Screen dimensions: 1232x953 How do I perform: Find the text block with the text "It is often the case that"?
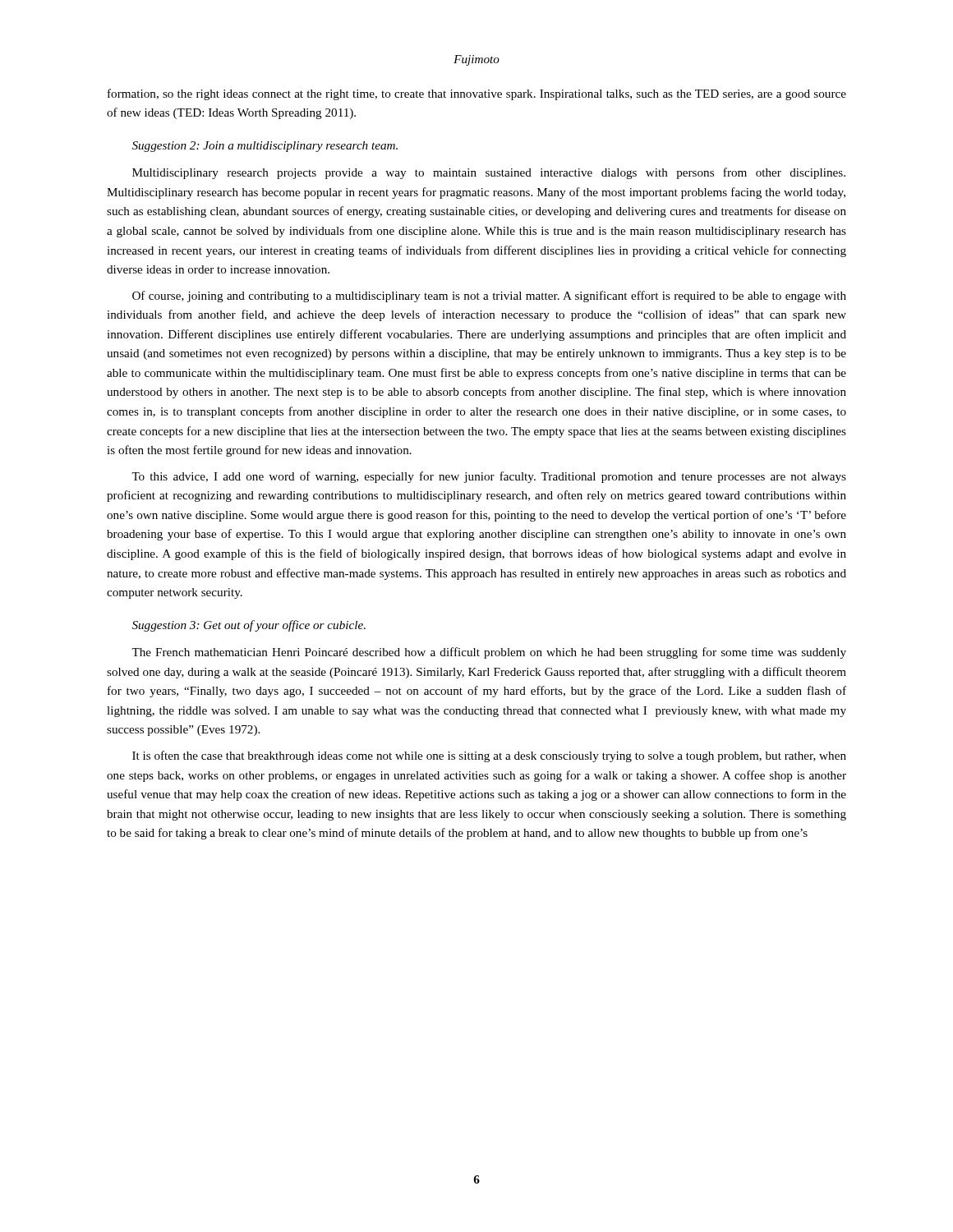point(476,794)
